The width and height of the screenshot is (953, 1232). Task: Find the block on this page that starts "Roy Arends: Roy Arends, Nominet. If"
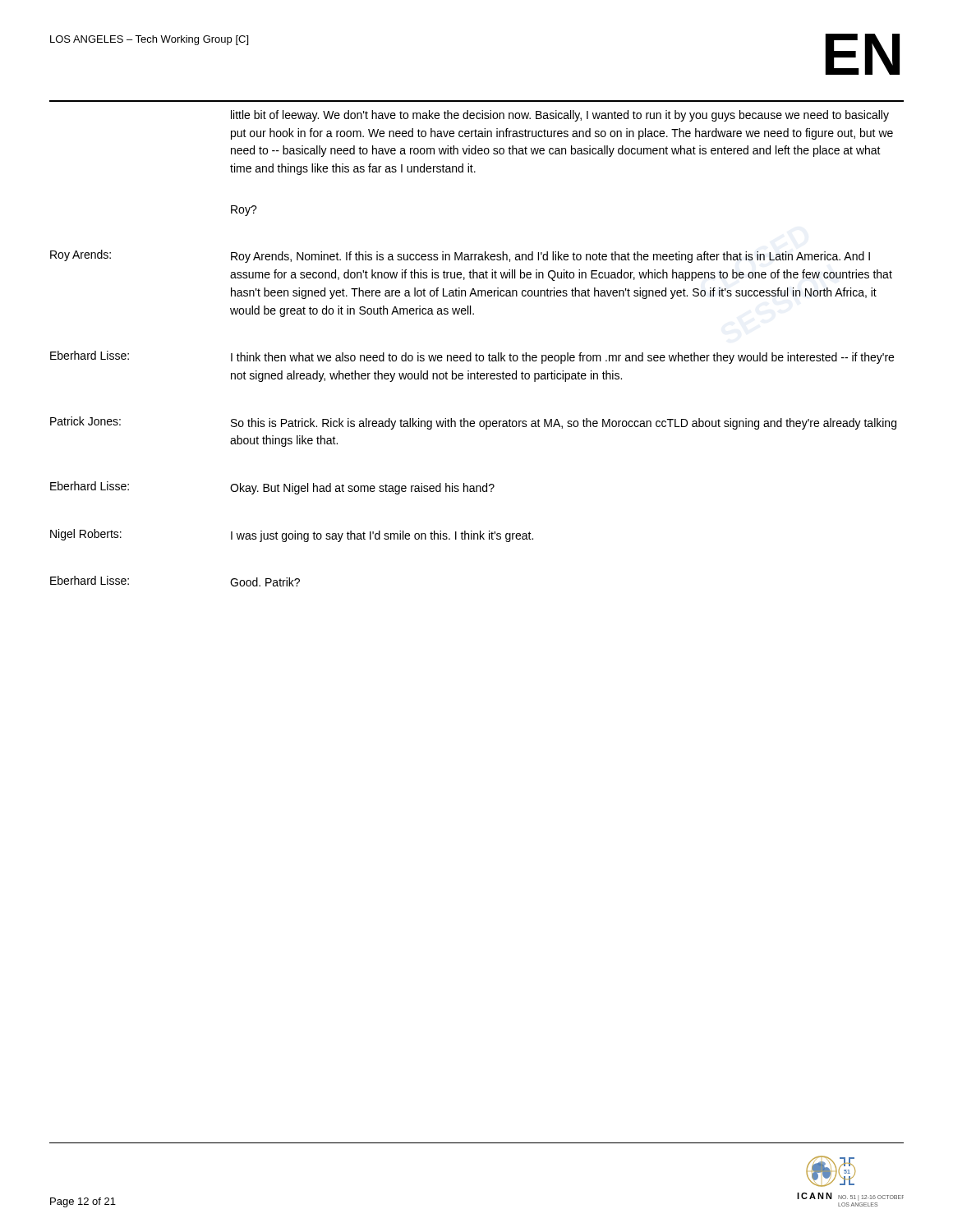tap(476, 284)
